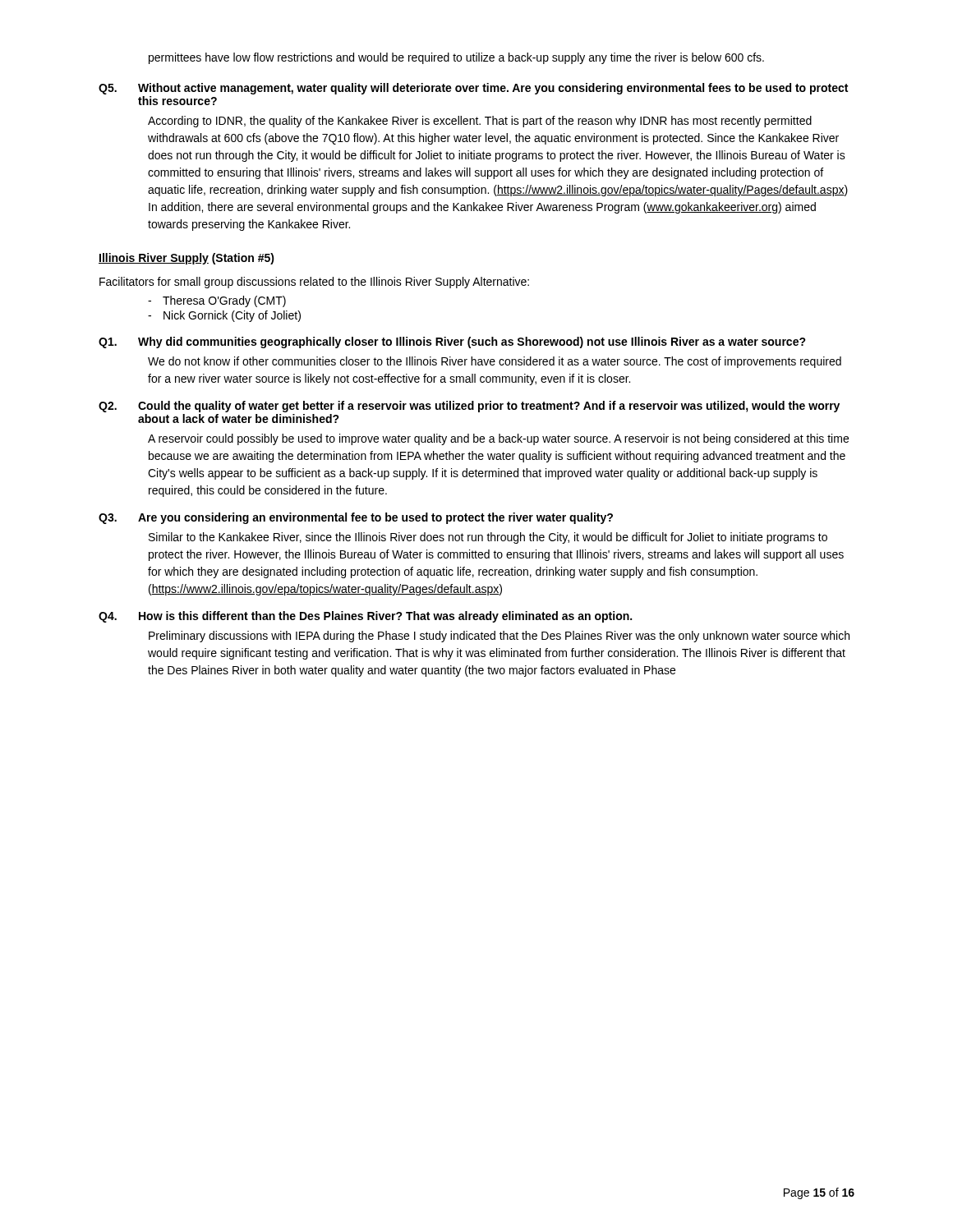The width and height of the screenshot is (953, 1232).
Task: Select the section header containing "Q5. Without active management, water"
Action: click(476, 94)
